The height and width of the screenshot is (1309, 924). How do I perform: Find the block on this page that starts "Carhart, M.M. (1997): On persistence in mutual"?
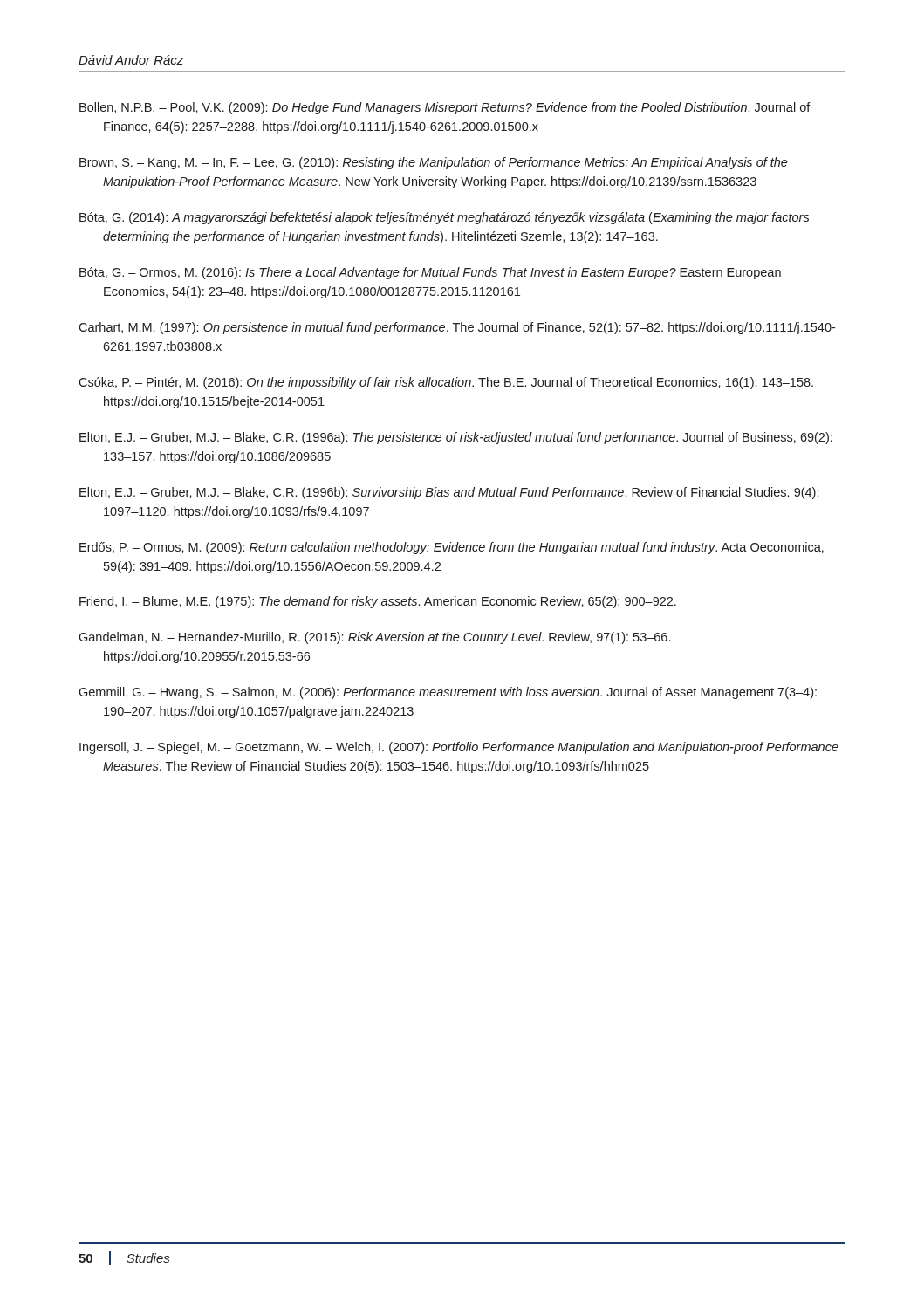pyautogui.click(x=457, y=337)
